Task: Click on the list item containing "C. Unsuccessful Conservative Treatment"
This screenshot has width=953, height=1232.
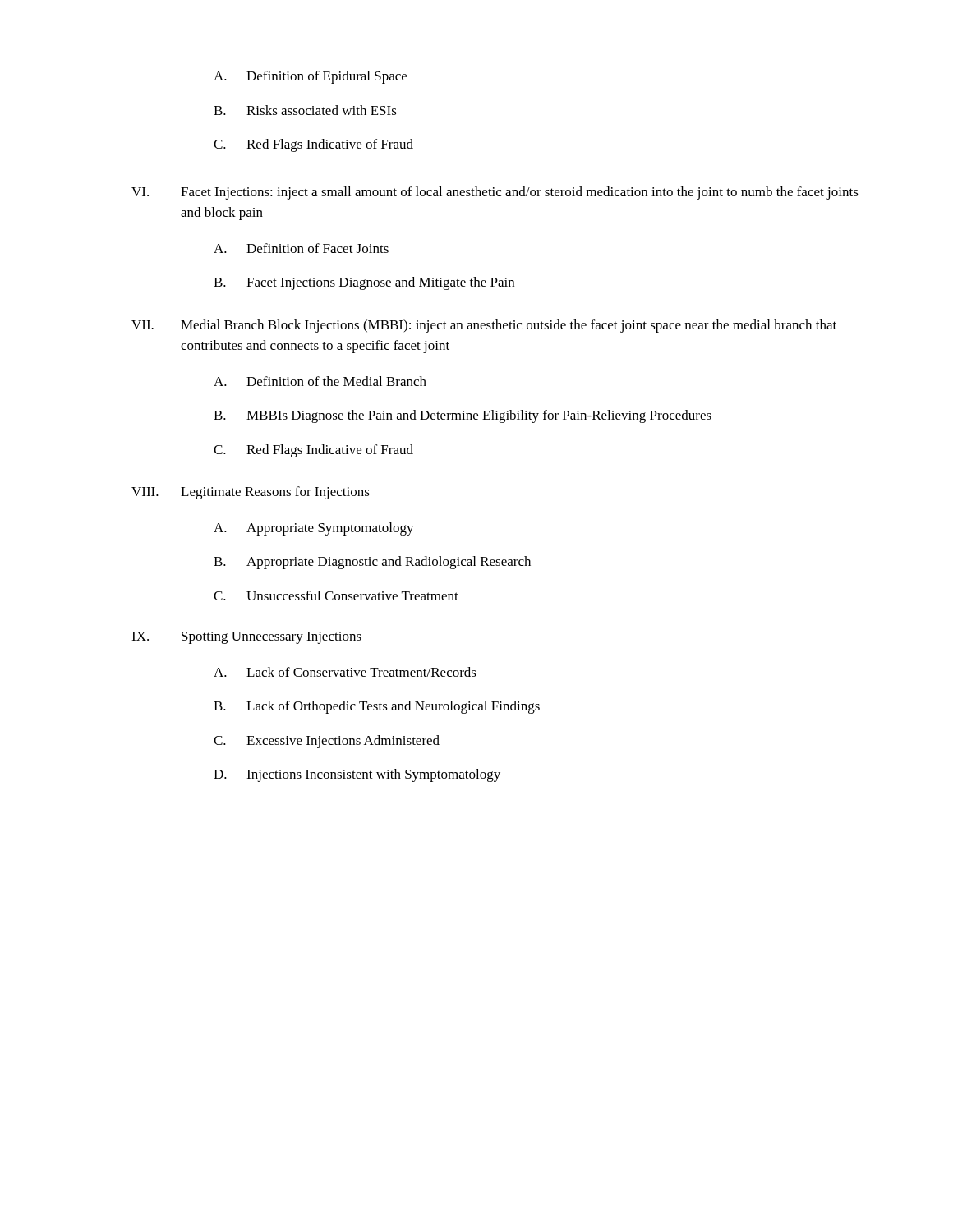Action: pos(336,595)
